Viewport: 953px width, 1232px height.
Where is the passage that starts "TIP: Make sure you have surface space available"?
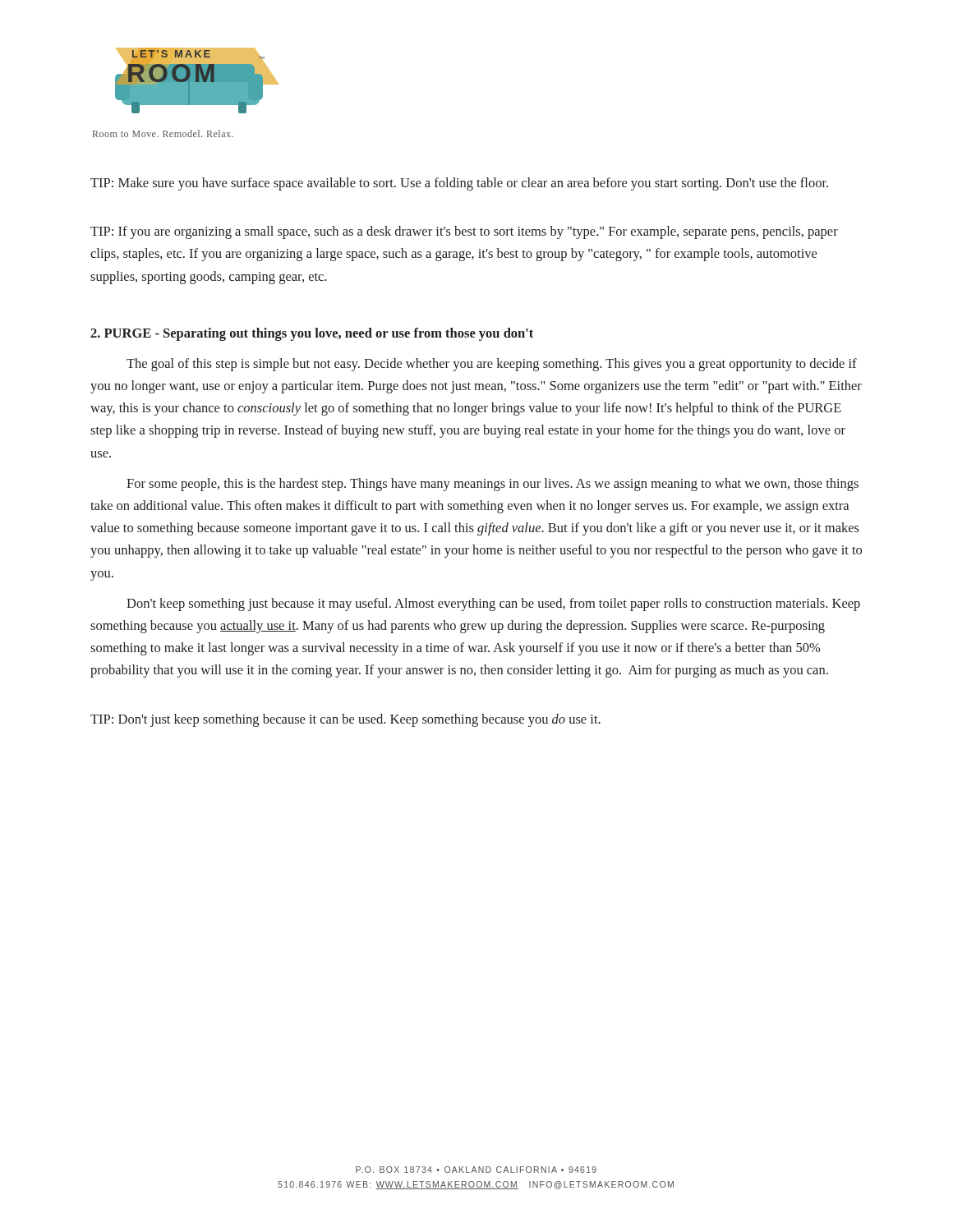pos(460,183)
